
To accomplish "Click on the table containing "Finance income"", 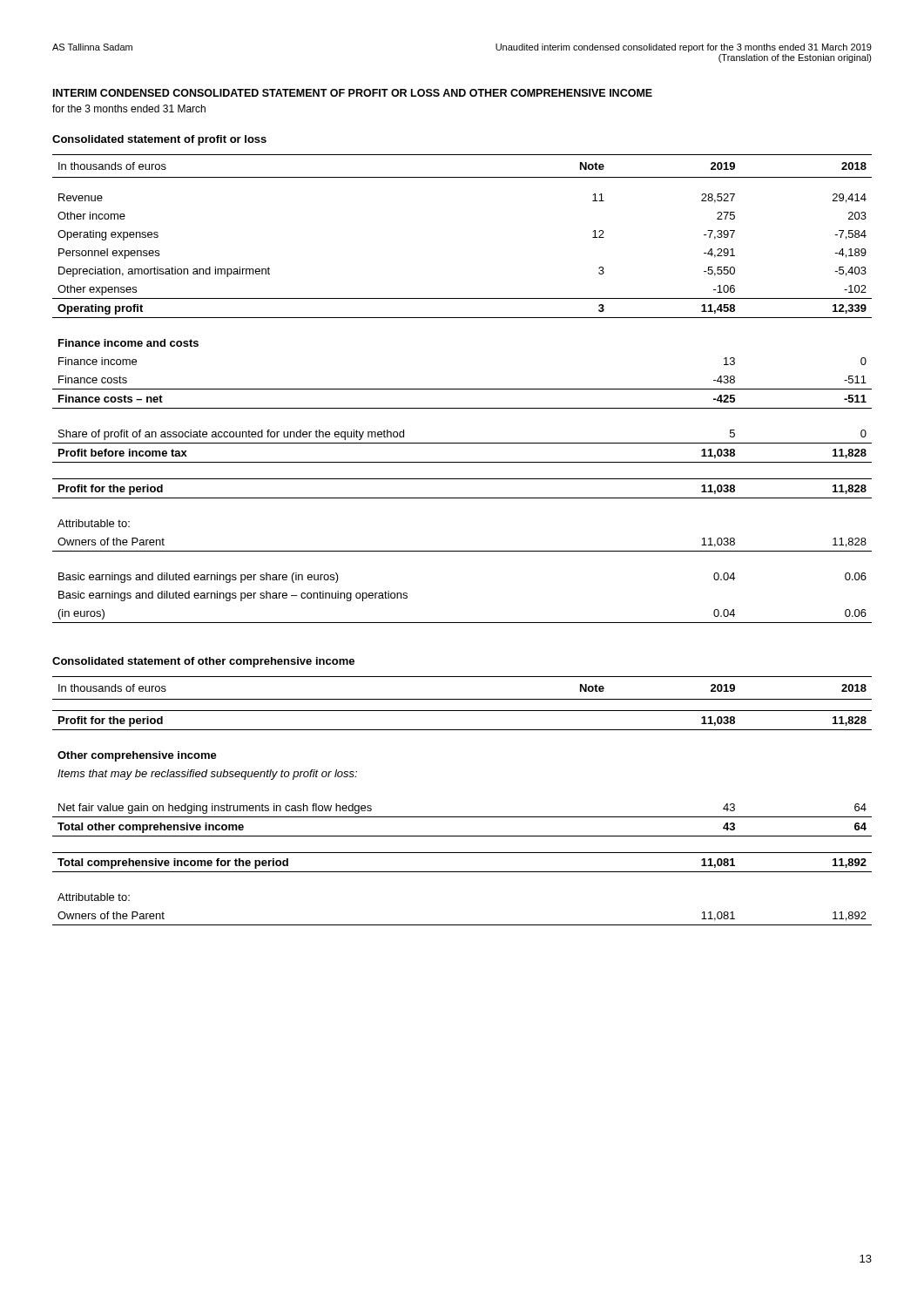I will [x=462, y=389].
